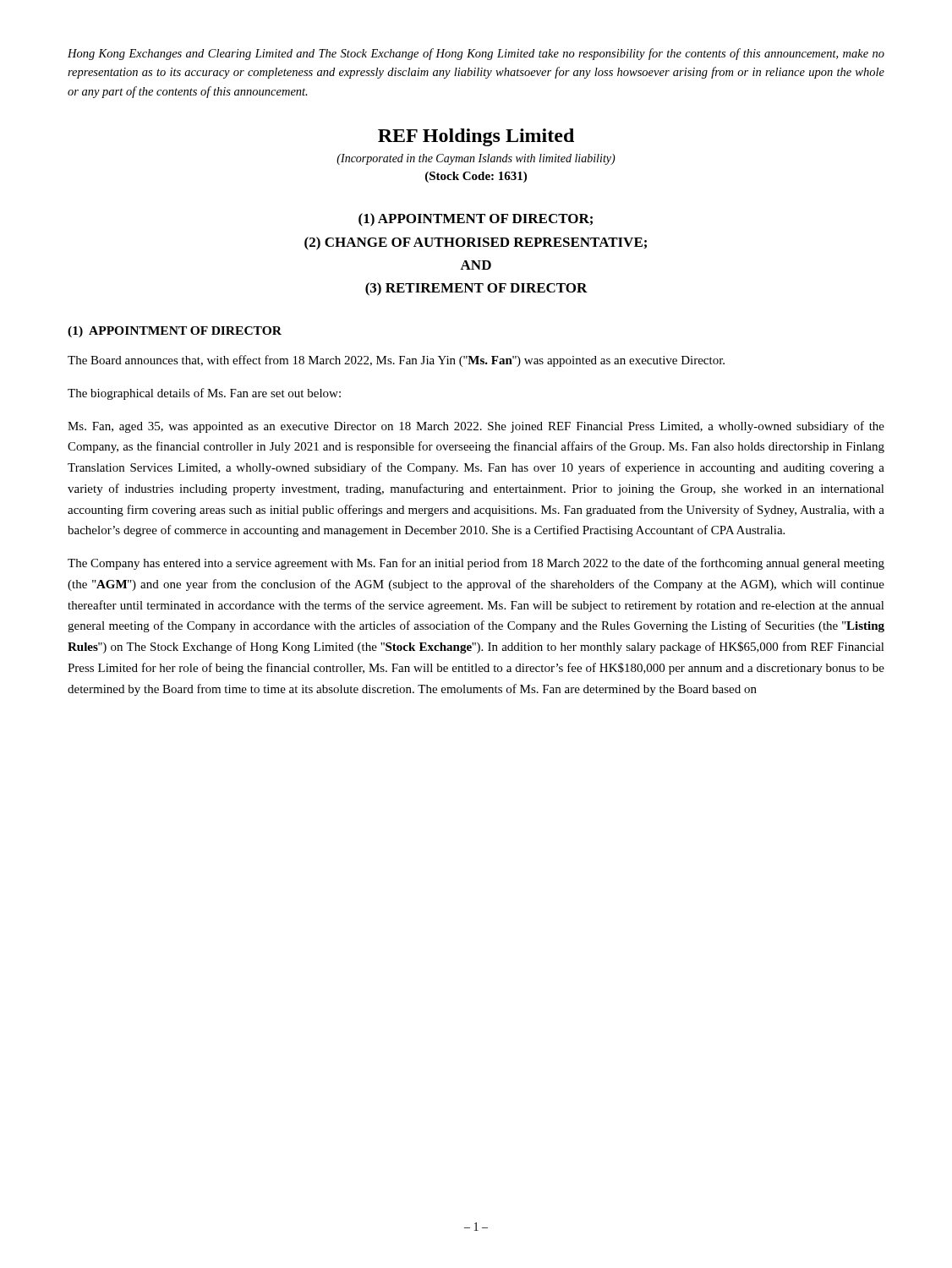Point to the text block starting "REF Holdings Limited"
The height and width of the screenshot is (1268, 952).
point(476,136)
